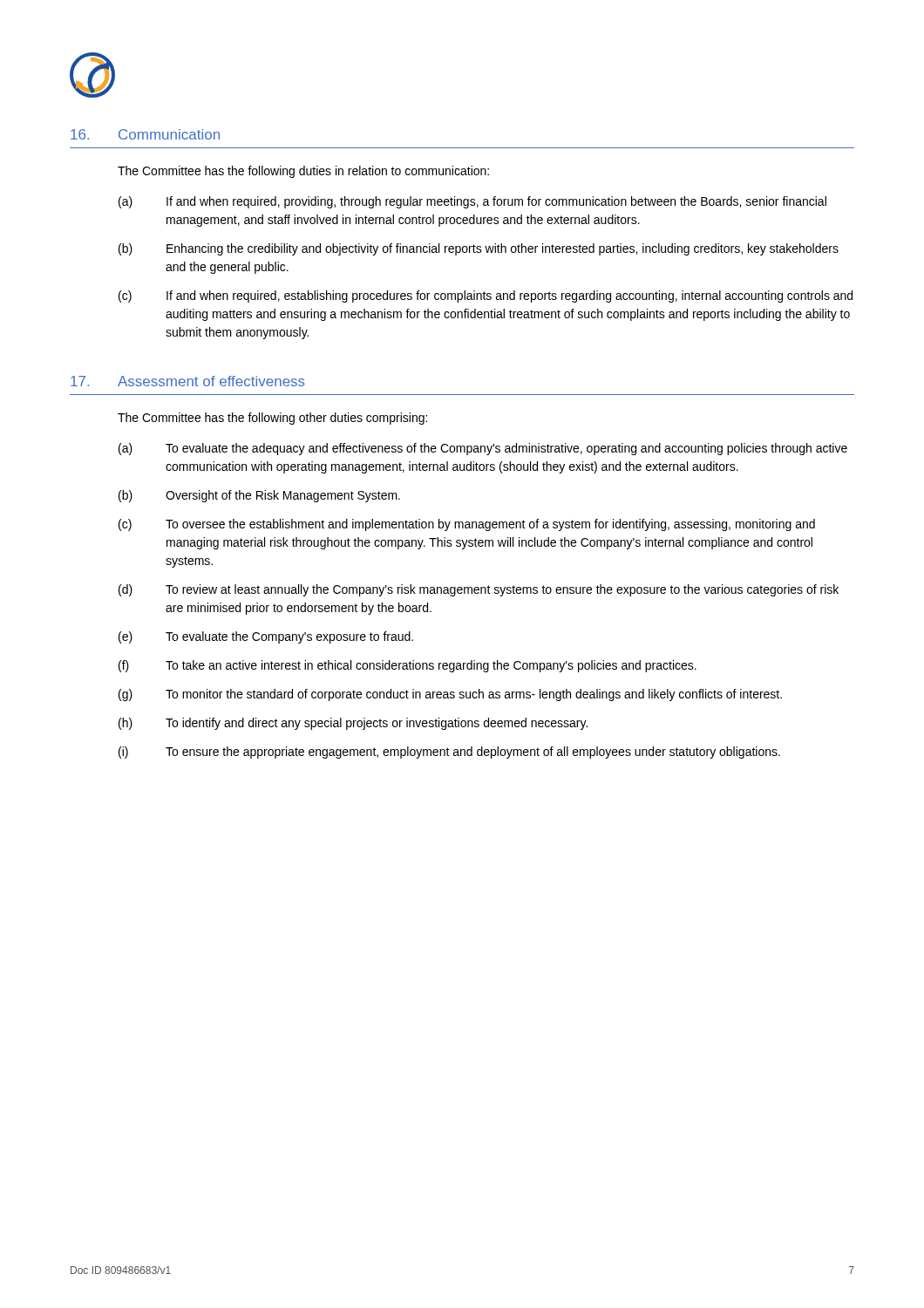Where is the passage that starts "(a) To evaluate the adequacy and"?
924x1308 pixels.
coord(486,458)
